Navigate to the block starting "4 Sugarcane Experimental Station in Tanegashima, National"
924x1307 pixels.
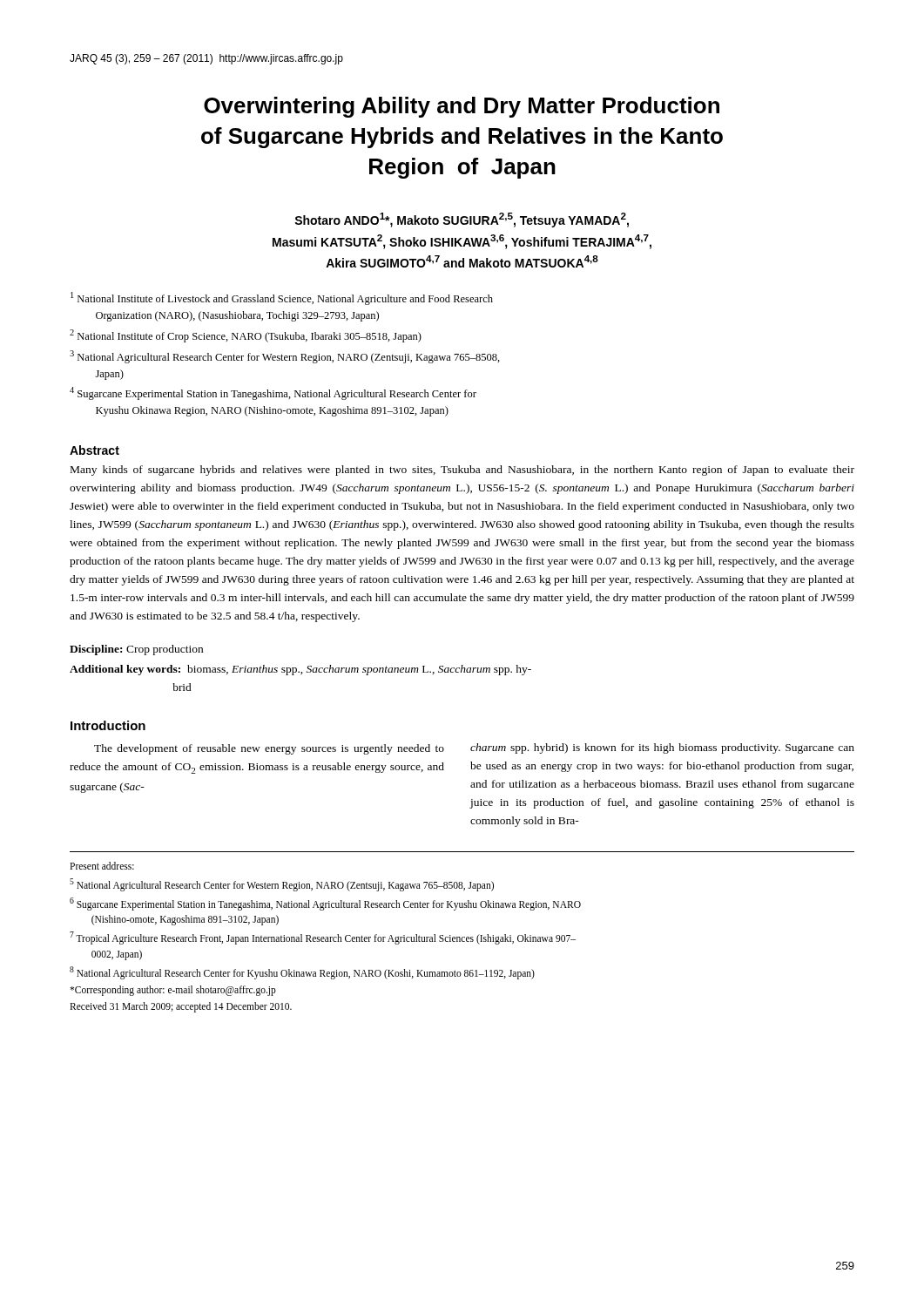(462, 402)
